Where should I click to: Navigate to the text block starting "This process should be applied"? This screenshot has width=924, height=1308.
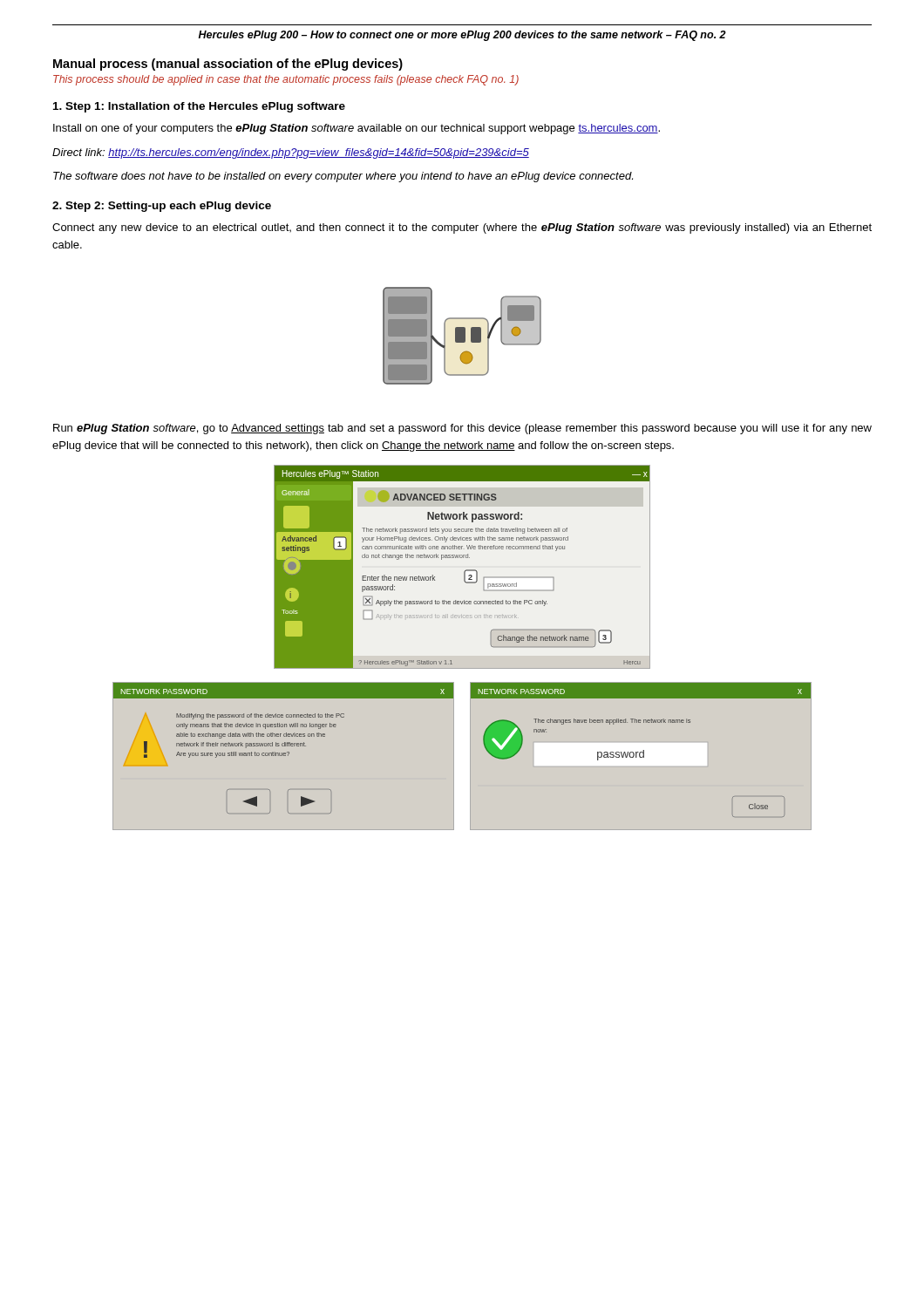click(x=286, y=79)
